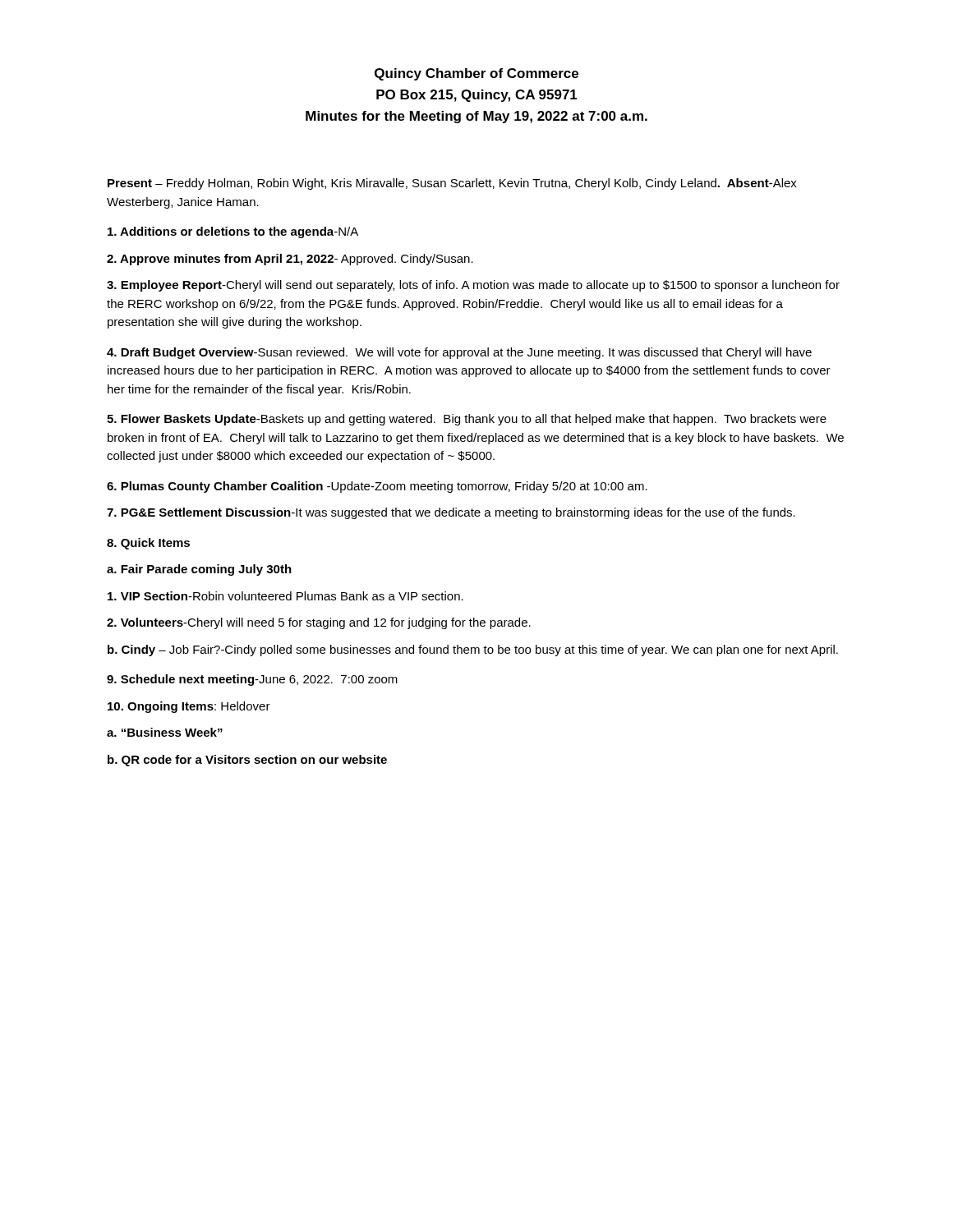Viewport: 953px width, 1232px height.
Task: Click on the text starting "5. Flower Baskets"
Action: point(476,437)
